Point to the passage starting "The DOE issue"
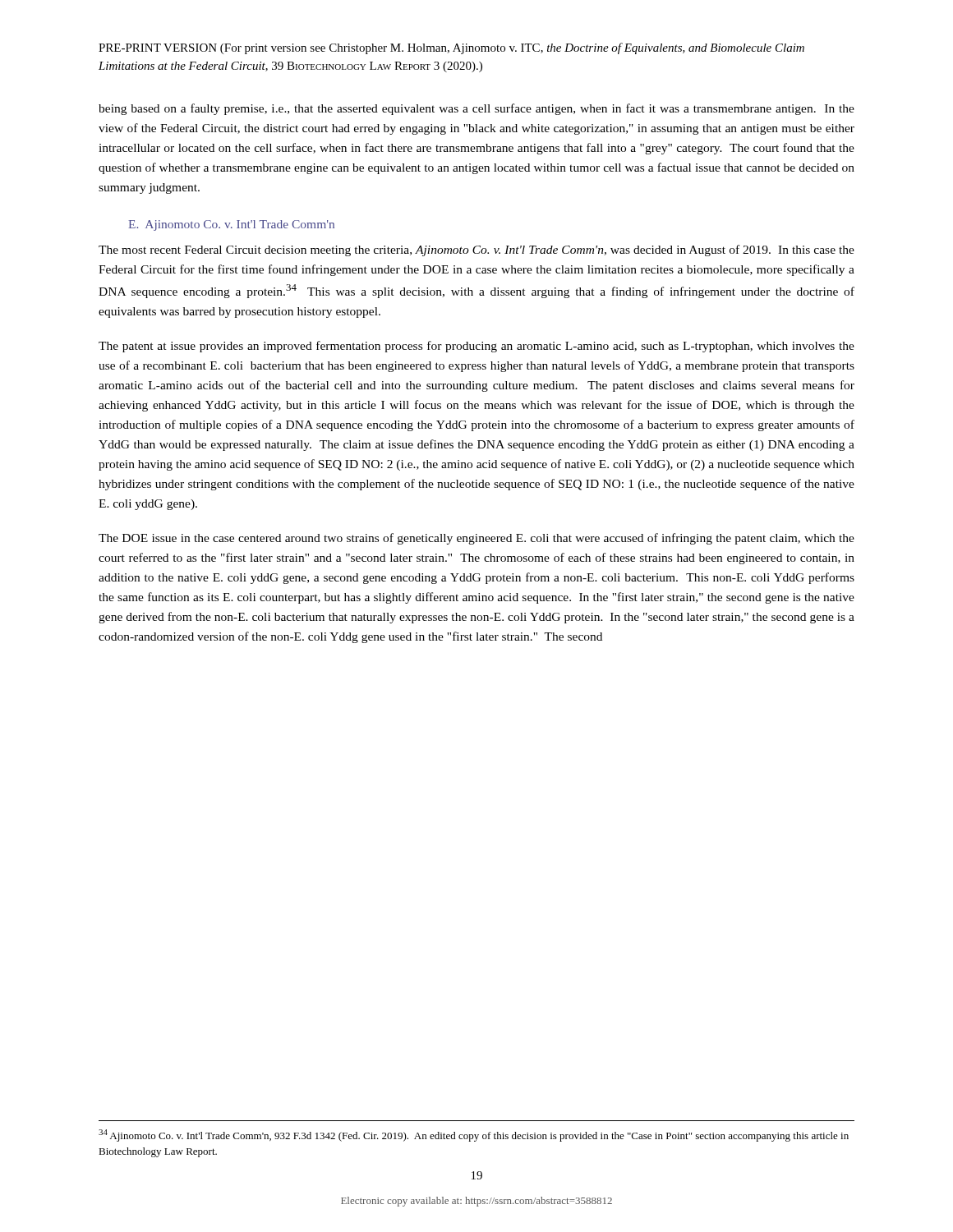 pyautogui.click(x=476, y=587)
